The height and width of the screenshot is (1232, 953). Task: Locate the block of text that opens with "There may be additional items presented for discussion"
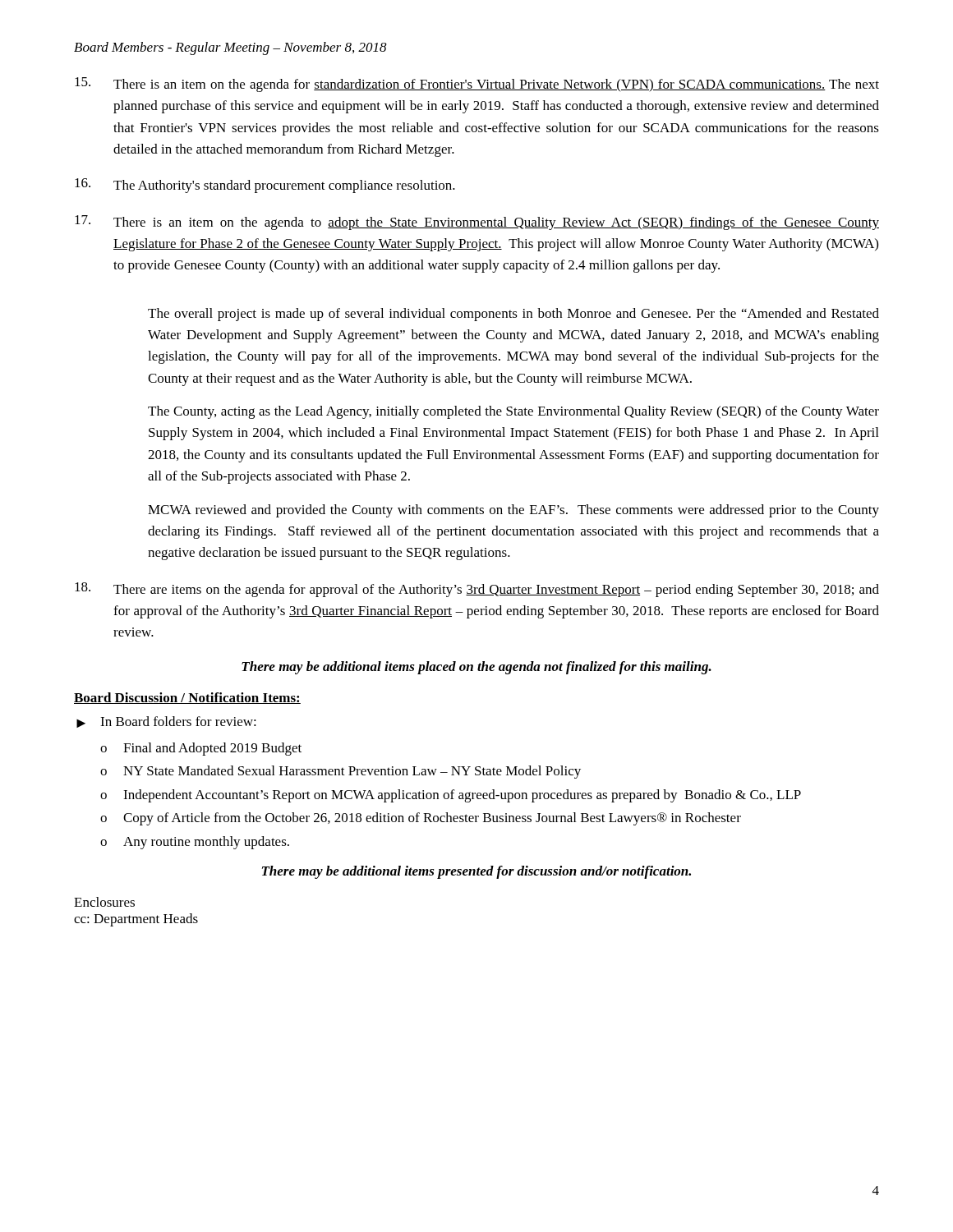[x=476, y=871]
